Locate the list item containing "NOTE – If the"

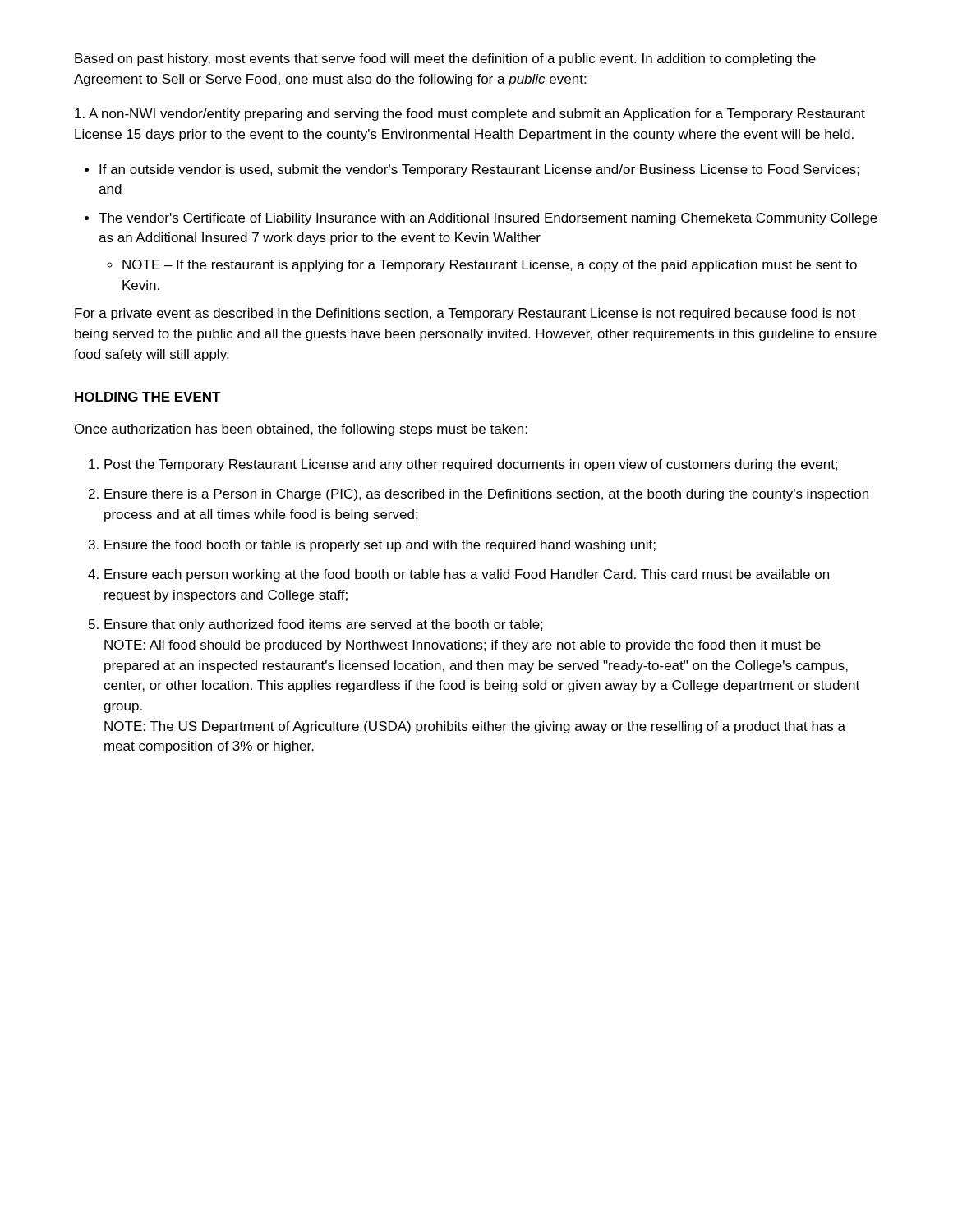pos(489,275)
